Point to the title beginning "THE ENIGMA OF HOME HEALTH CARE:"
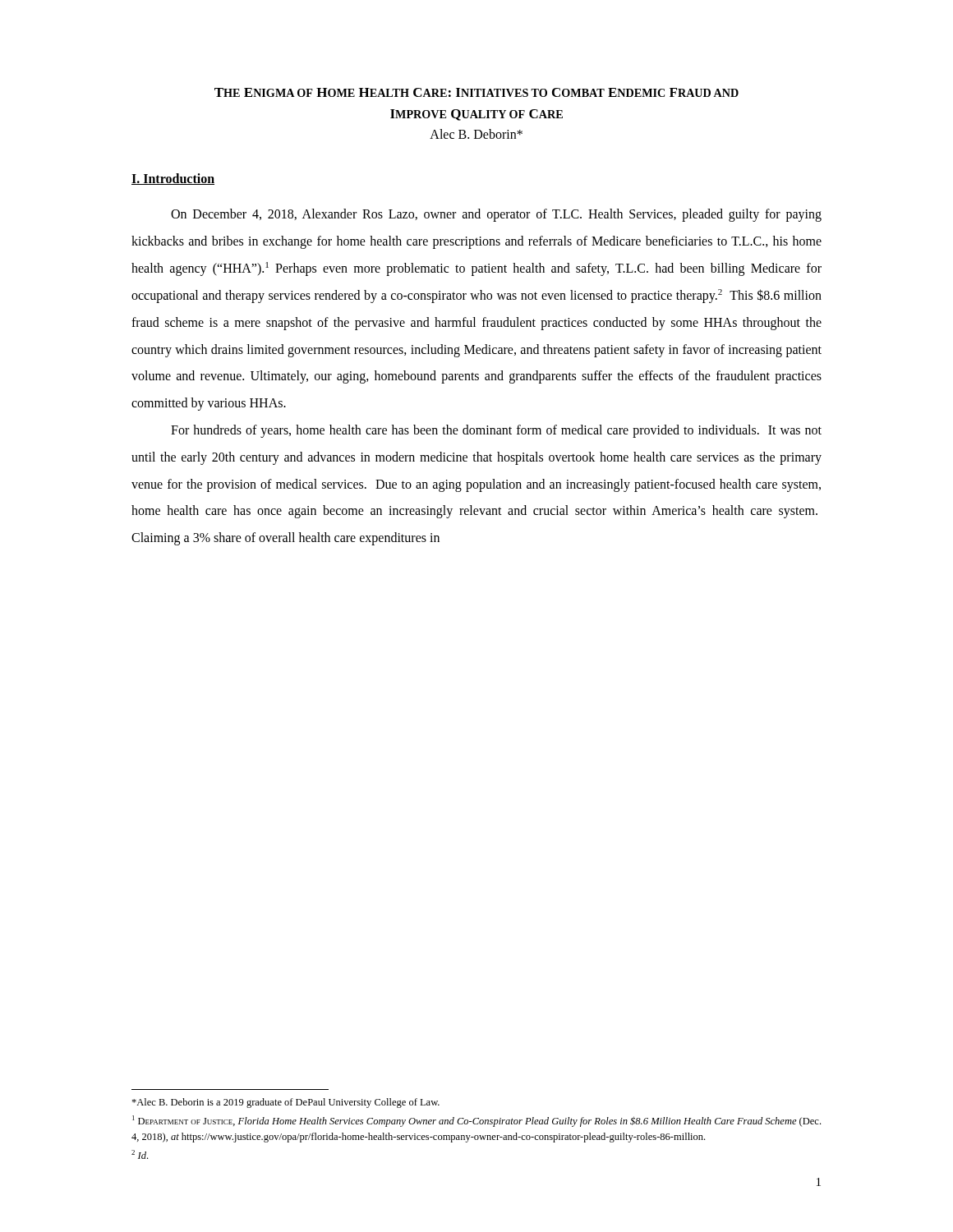This screenshot has height=1232, width=953. tap(476, 112)
